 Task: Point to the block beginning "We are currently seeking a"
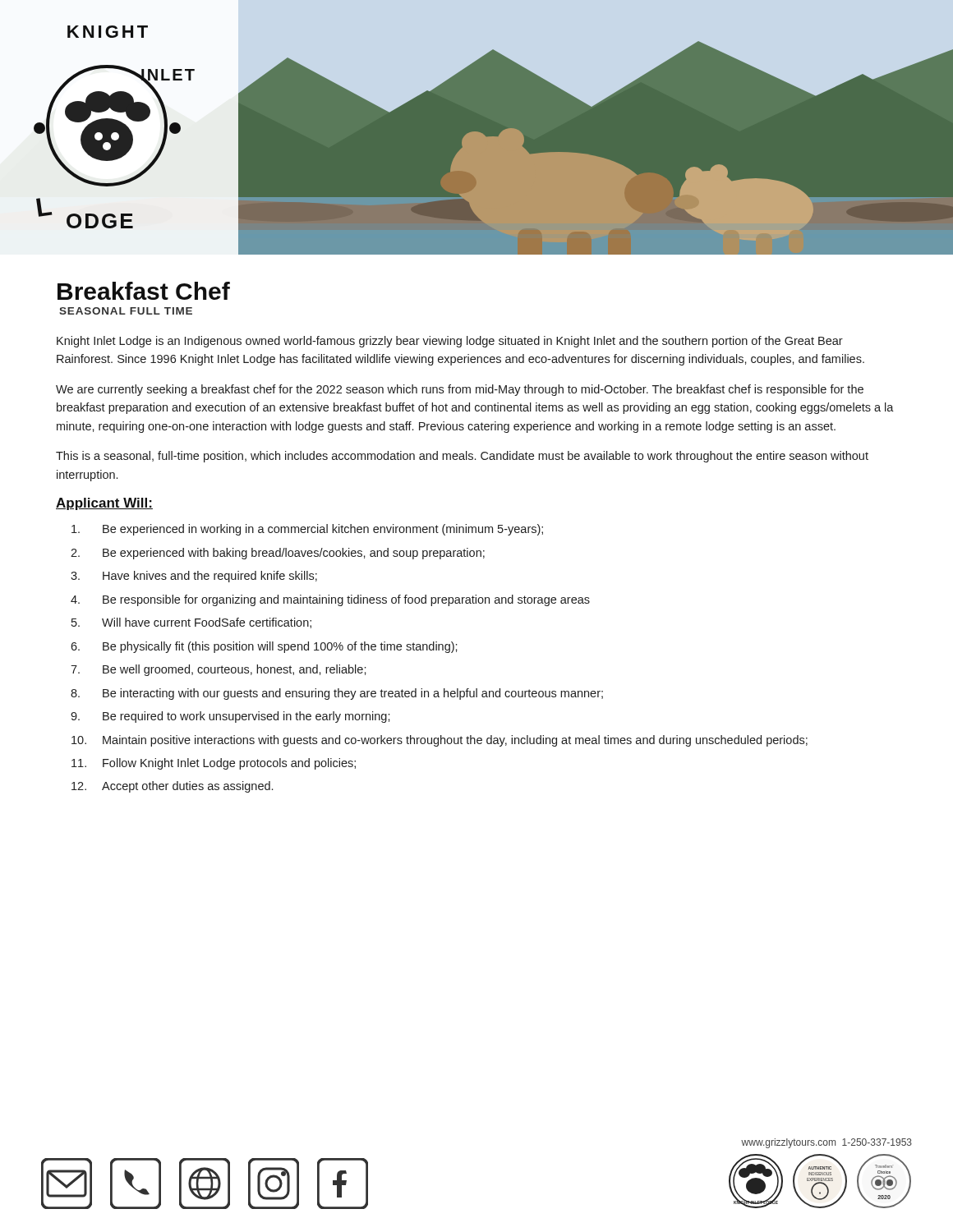475,408
